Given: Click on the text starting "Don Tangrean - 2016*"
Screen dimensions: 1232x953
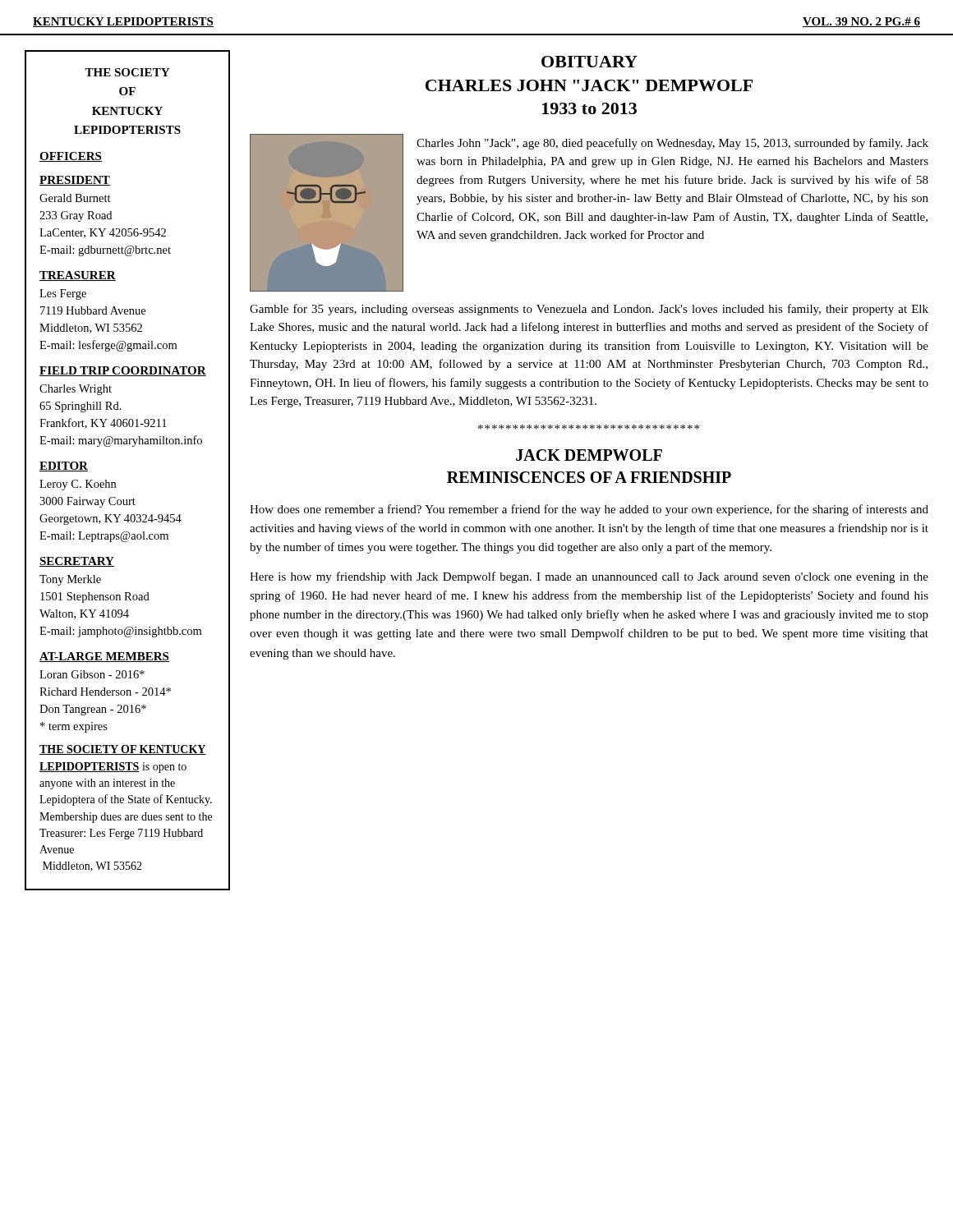Looking at the screenshot, I should tap(93, 709).
